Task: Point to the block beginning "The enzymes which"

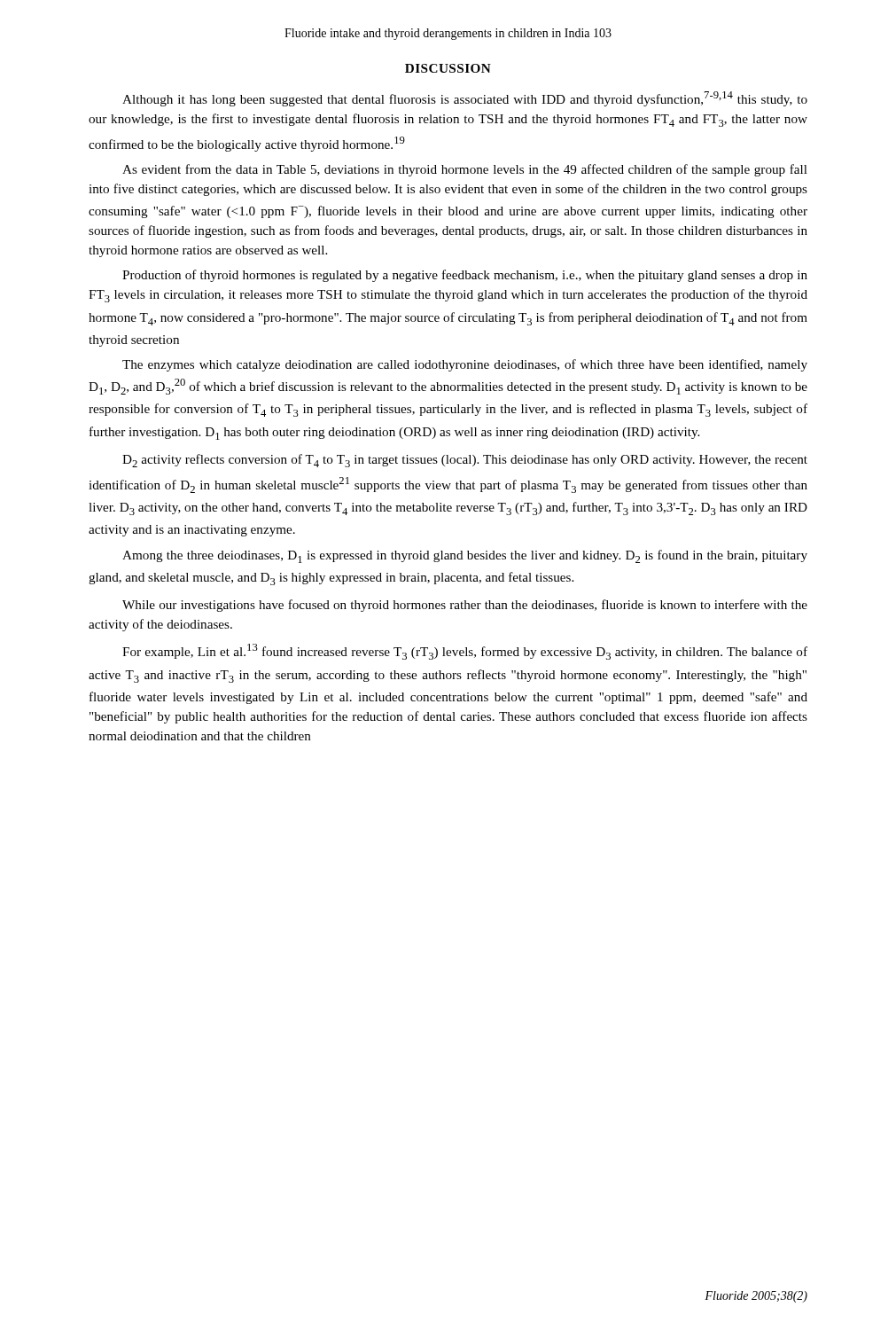Action: click(448, 399)
